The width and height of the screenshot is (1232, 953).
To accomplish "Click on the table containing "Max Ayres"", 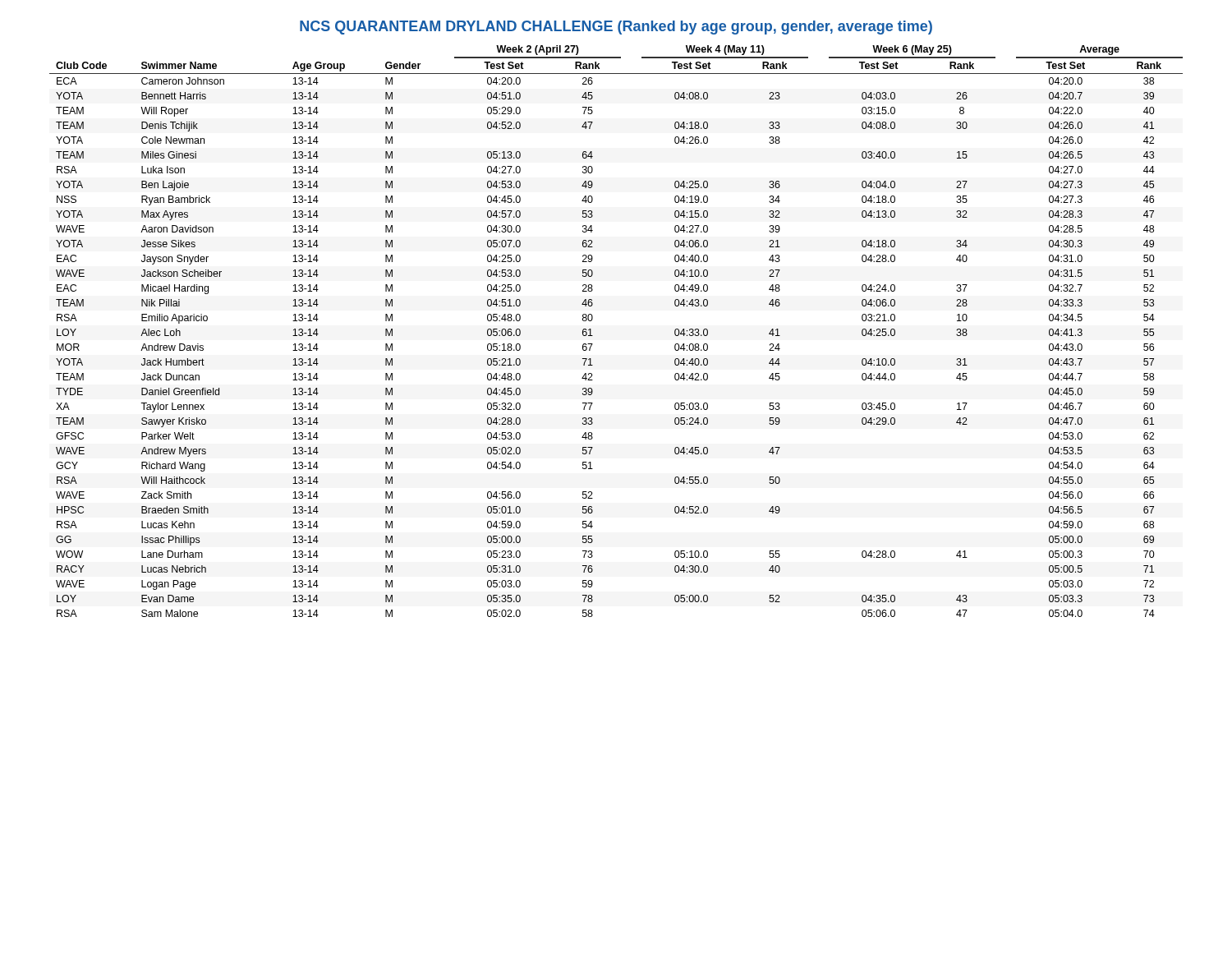I will point(616,332).
